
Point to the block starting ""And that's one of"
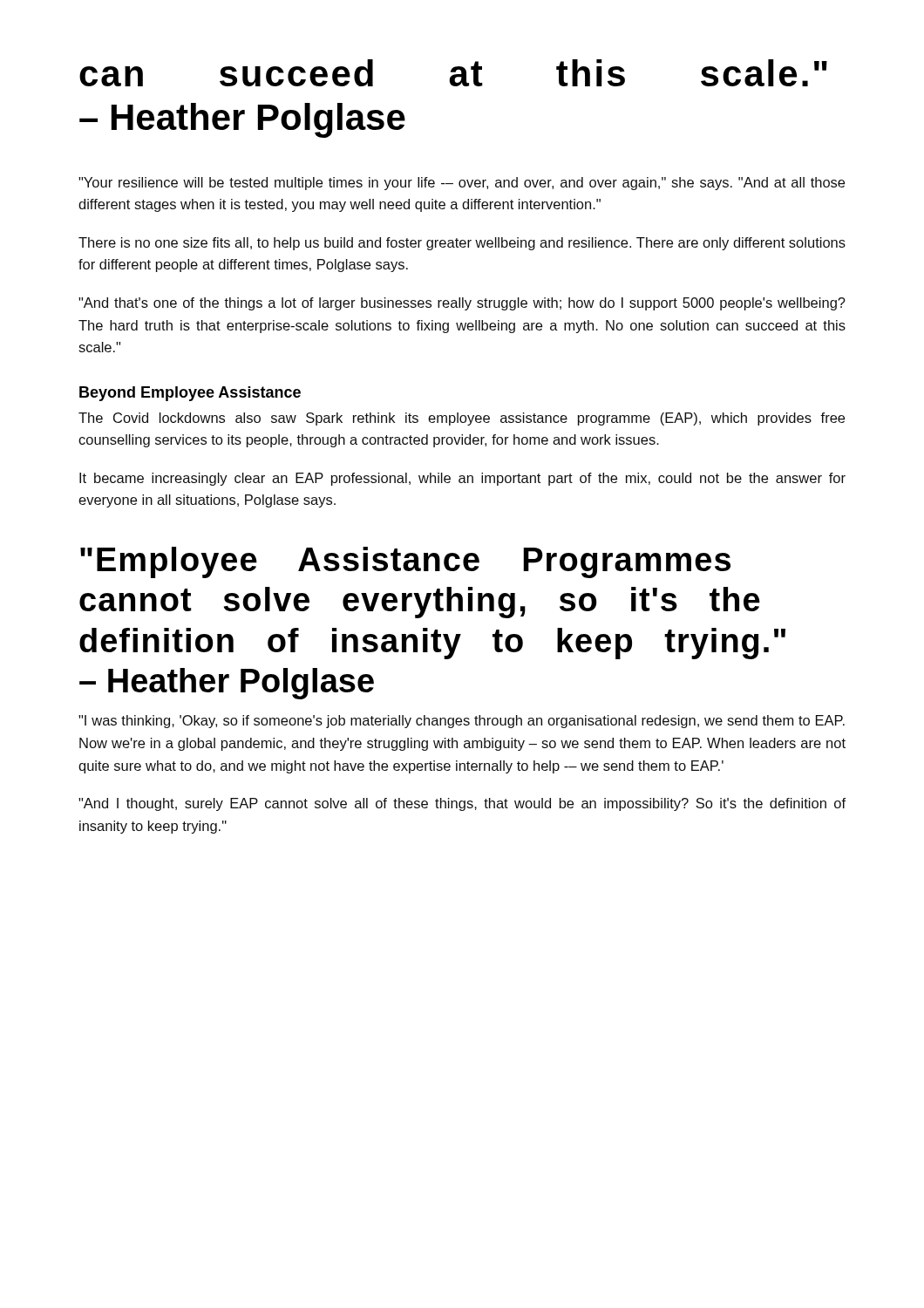point(462,325)
